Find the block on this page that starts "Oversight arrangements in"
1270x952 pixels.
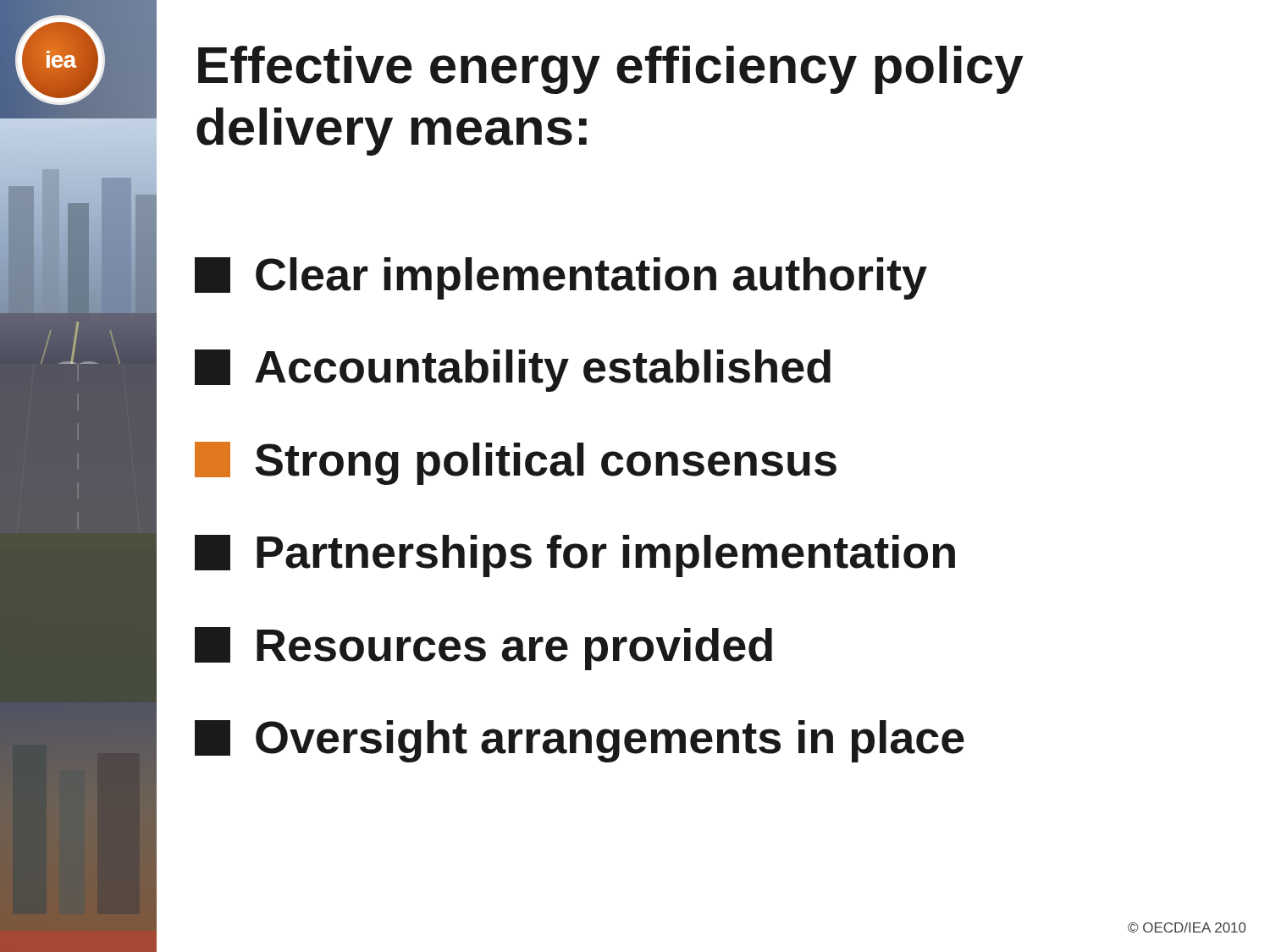[x=580, y=738]
